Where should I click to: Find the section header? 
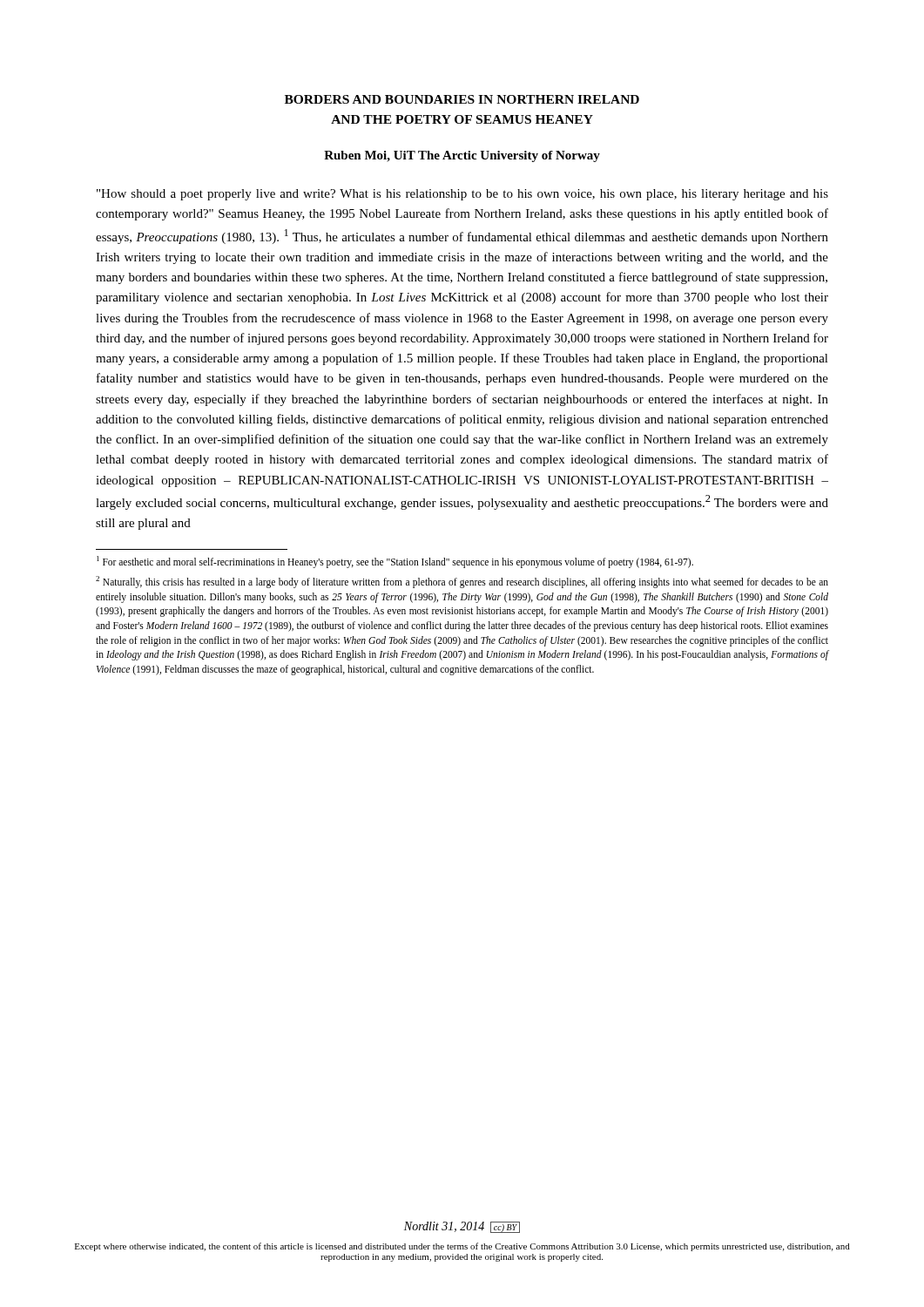pyautogui.click(x=462, y=155)
